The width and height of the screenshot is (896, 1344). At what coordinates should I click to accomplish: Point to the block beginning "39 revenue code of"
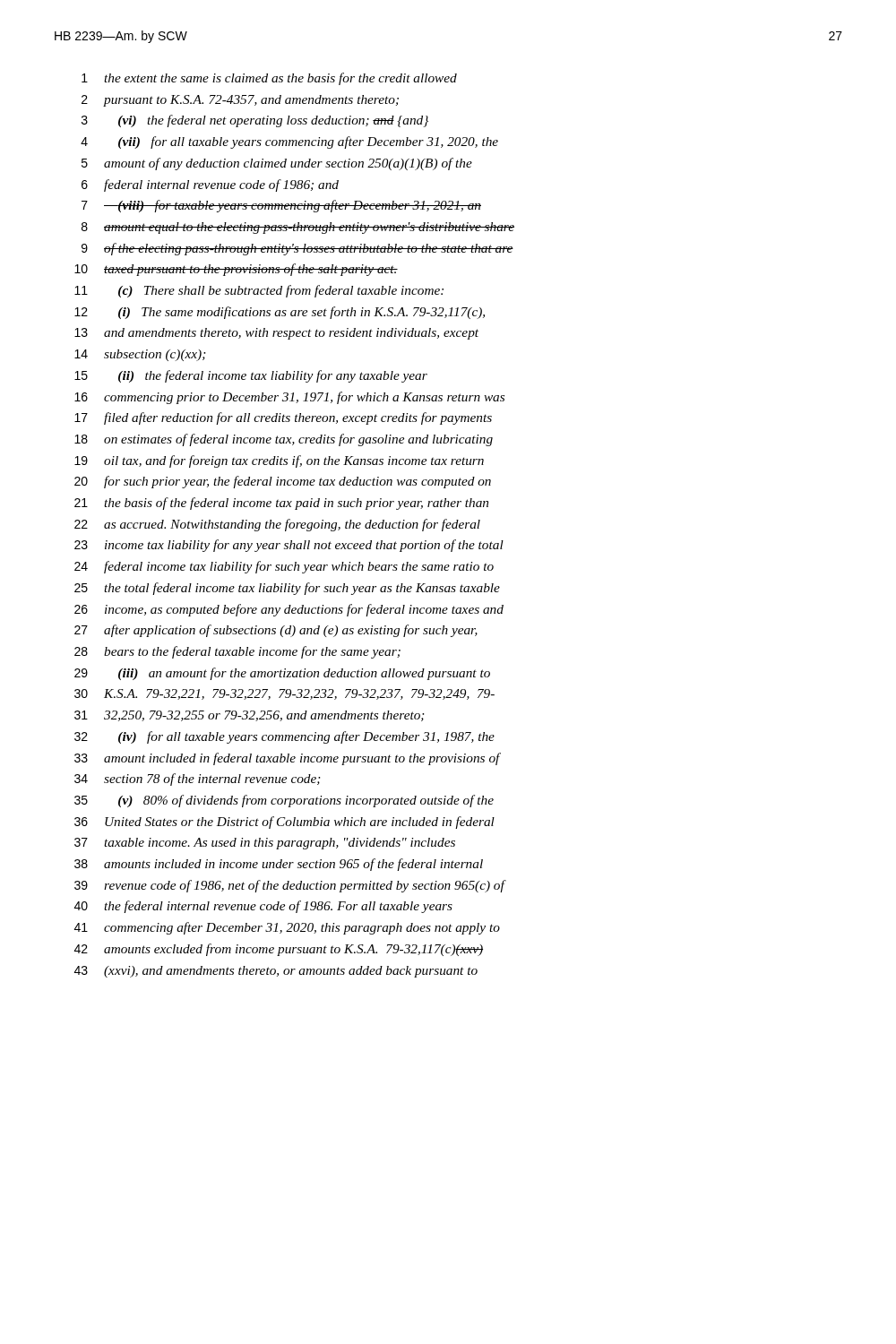tap(448, 885)
